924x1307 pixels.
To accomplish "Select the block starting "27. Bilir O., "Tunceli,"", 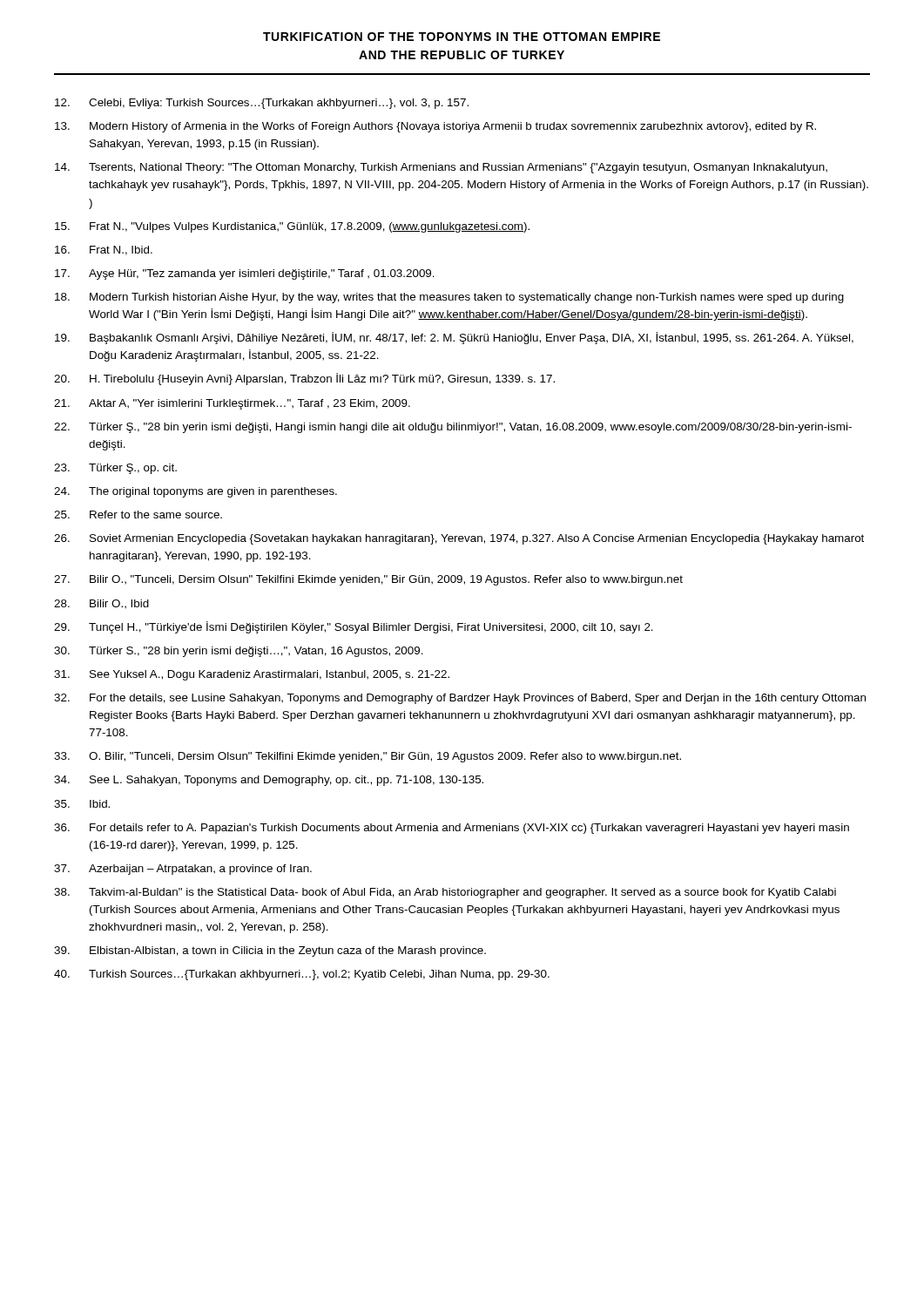I will point(462,580).
